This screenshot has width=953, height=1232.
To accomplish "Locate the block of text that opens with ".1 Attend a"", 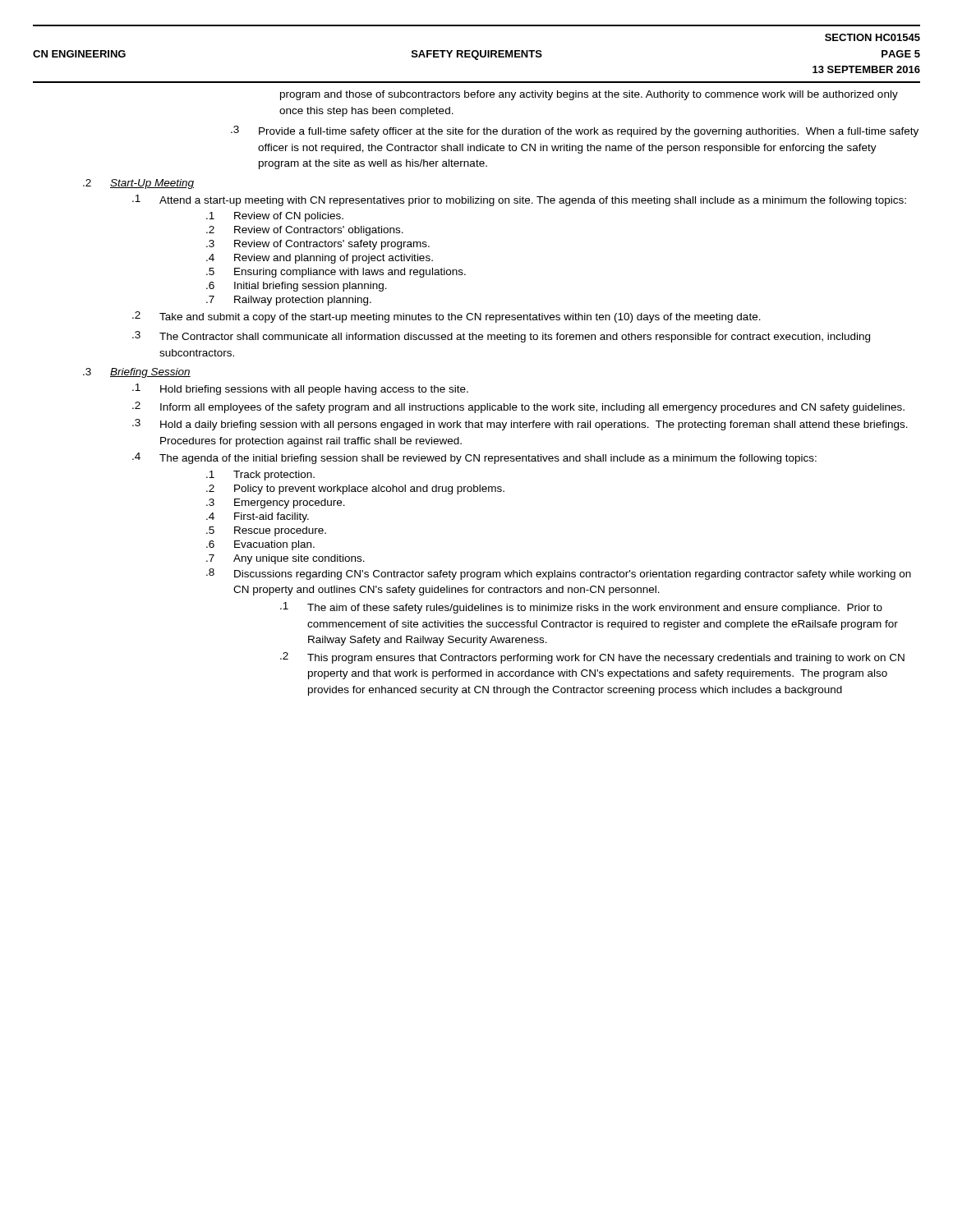I will (526, 200).
